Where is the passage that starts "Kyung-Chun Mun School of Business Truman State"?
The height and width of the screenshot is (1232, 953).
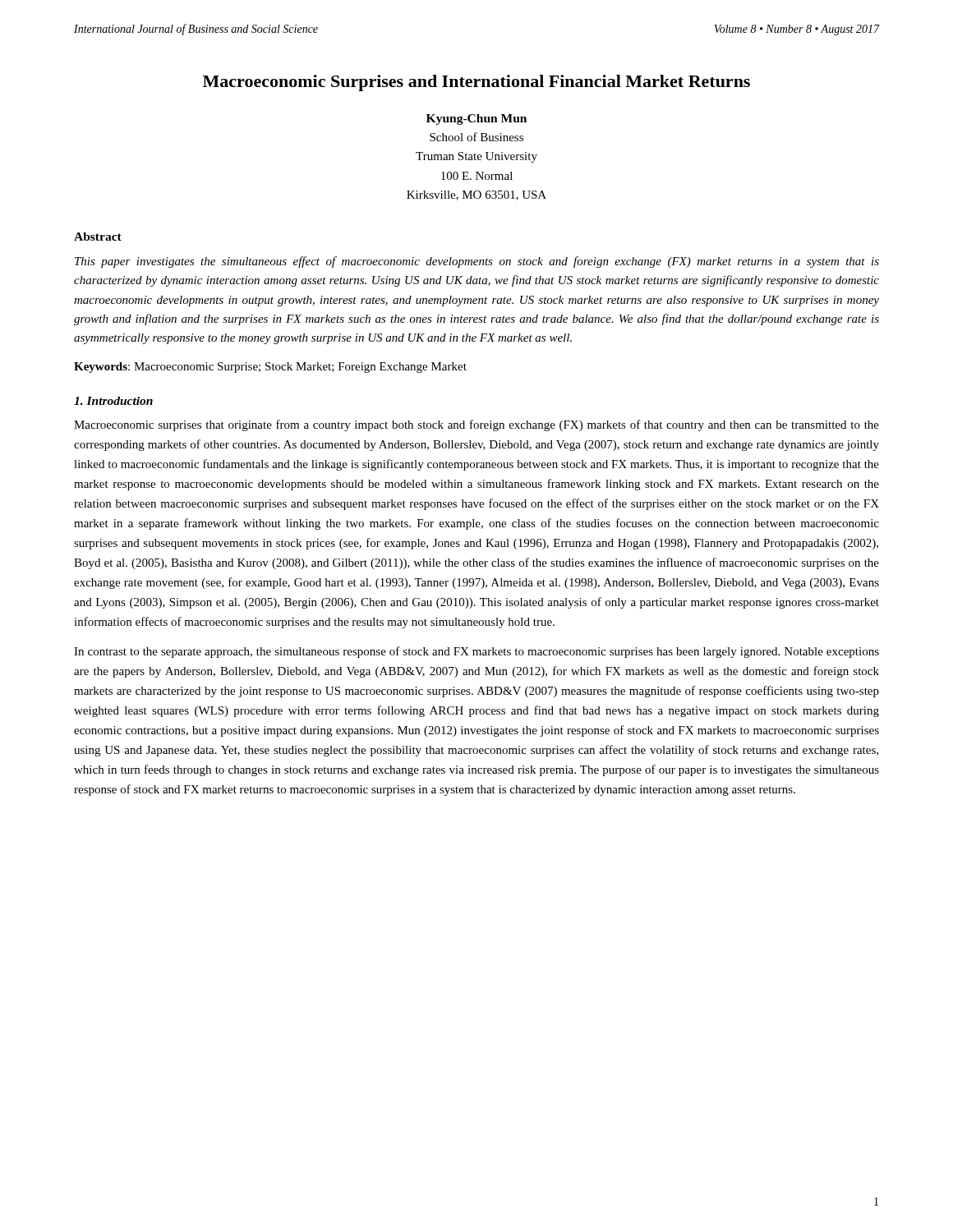tap(476, 156)
